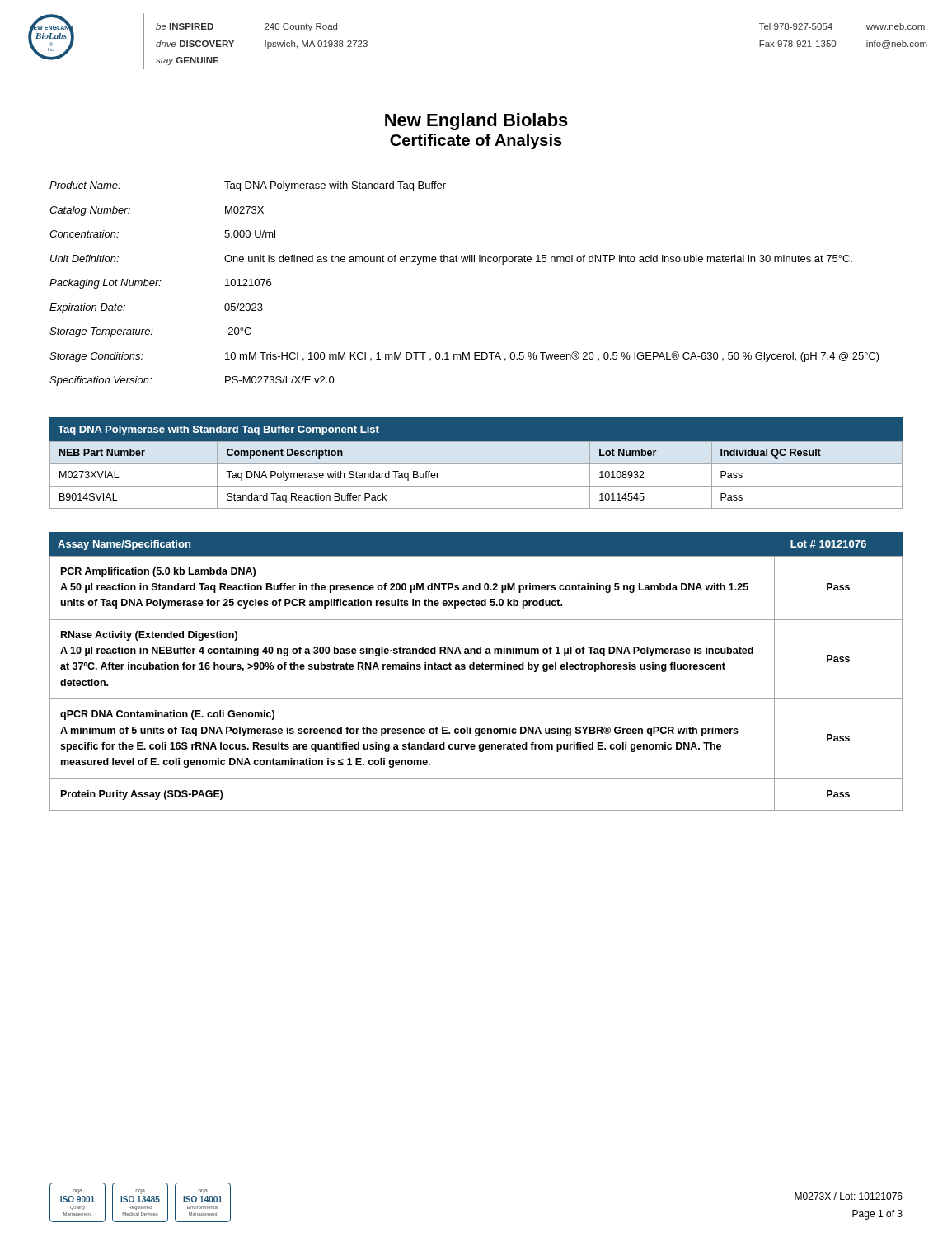Locate the table with the text "5,000 U/ml"
Viewport: 952px width, 1237px height.
[x=476, y=283]
